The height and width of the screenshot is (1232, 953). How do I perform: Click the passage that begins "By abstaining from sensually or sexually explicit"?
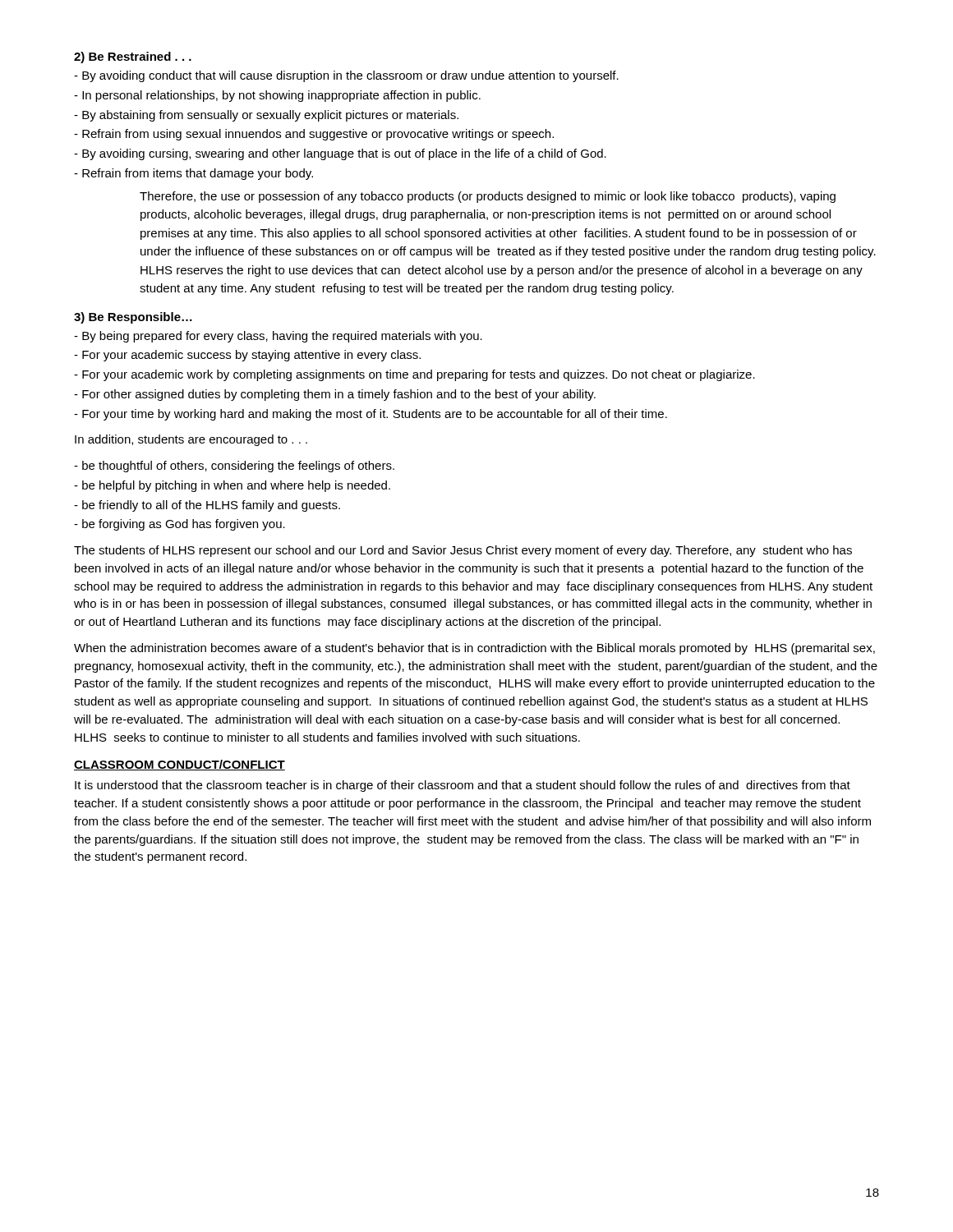click(x=267, y=114)
